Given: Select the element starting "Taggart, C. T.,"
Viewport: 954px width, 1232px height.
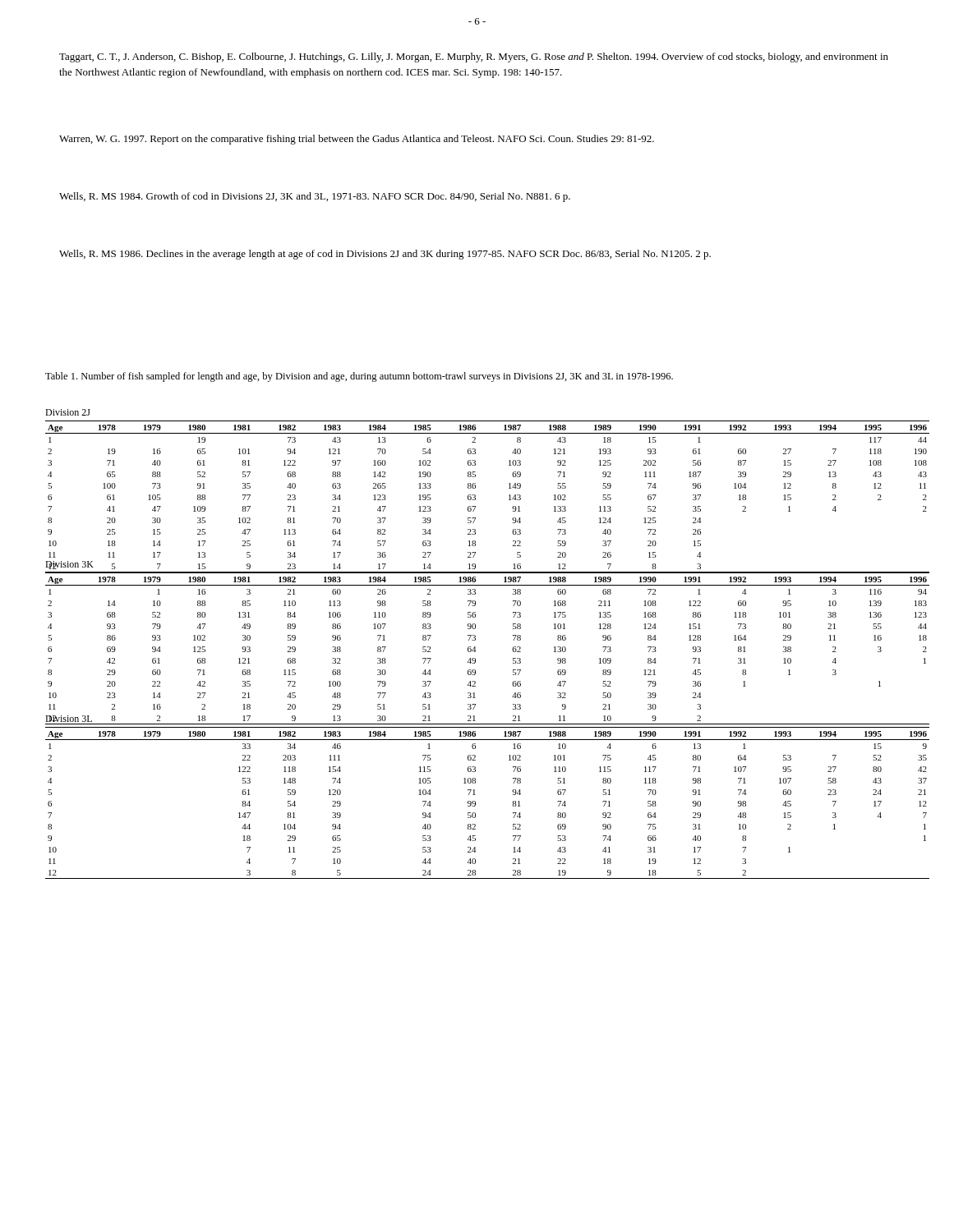Looking at the screenshot, I should (x=474, y=64).
